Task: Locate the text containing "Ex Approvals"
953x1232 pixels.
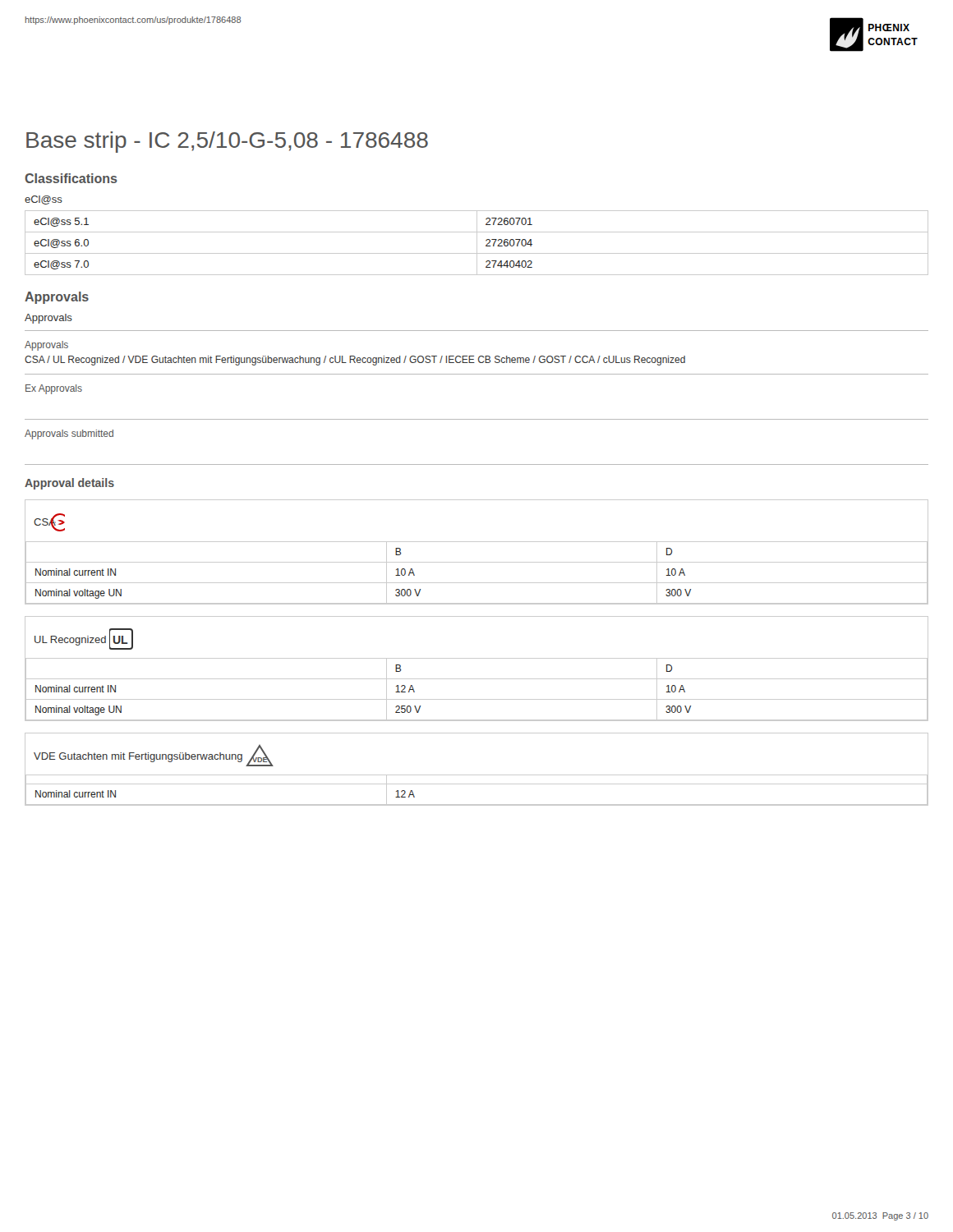Action: coord(53,389)
